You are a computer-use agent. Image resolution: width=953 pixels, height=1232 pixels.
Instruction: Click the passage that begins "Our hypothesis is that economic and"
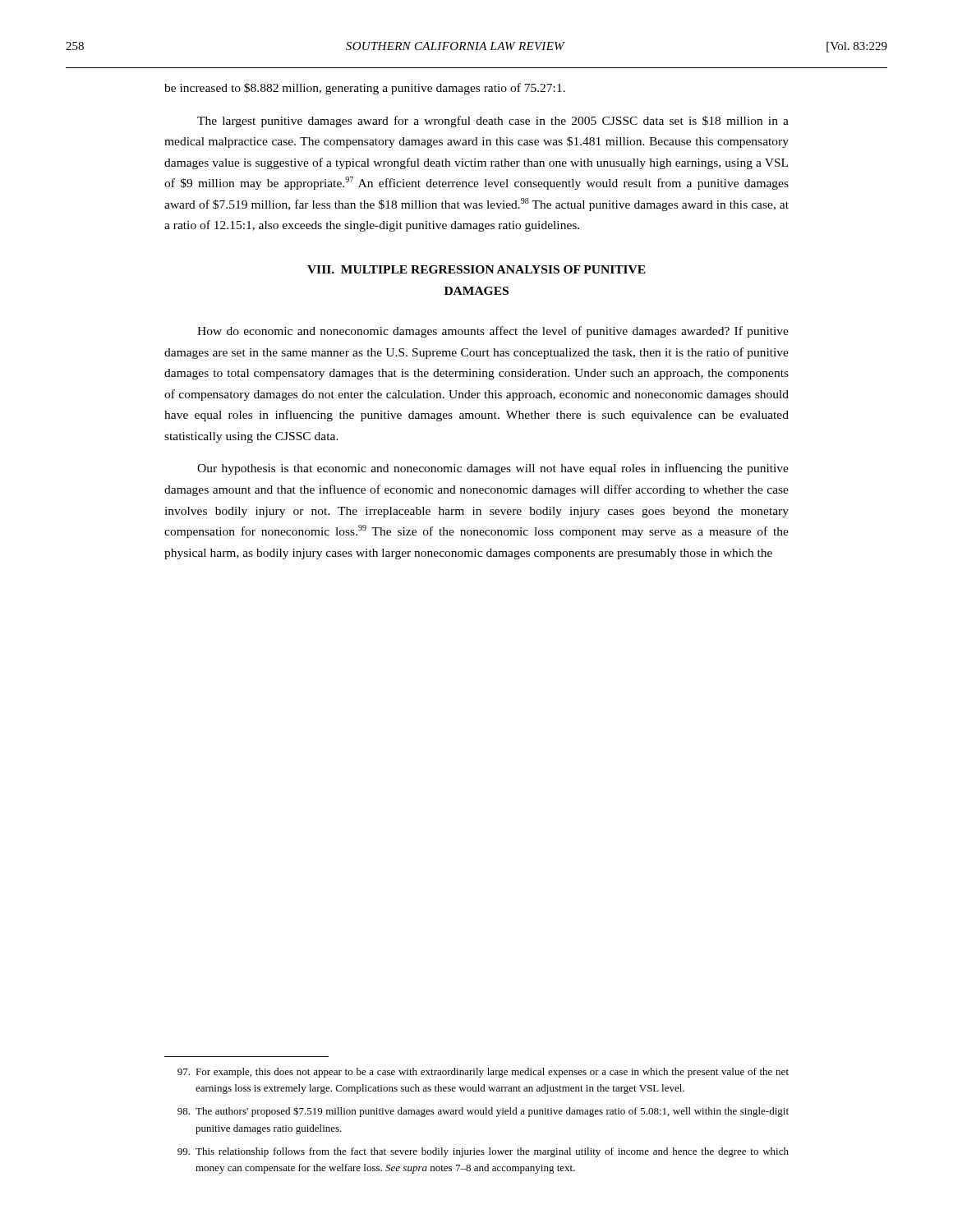point(476,510)
